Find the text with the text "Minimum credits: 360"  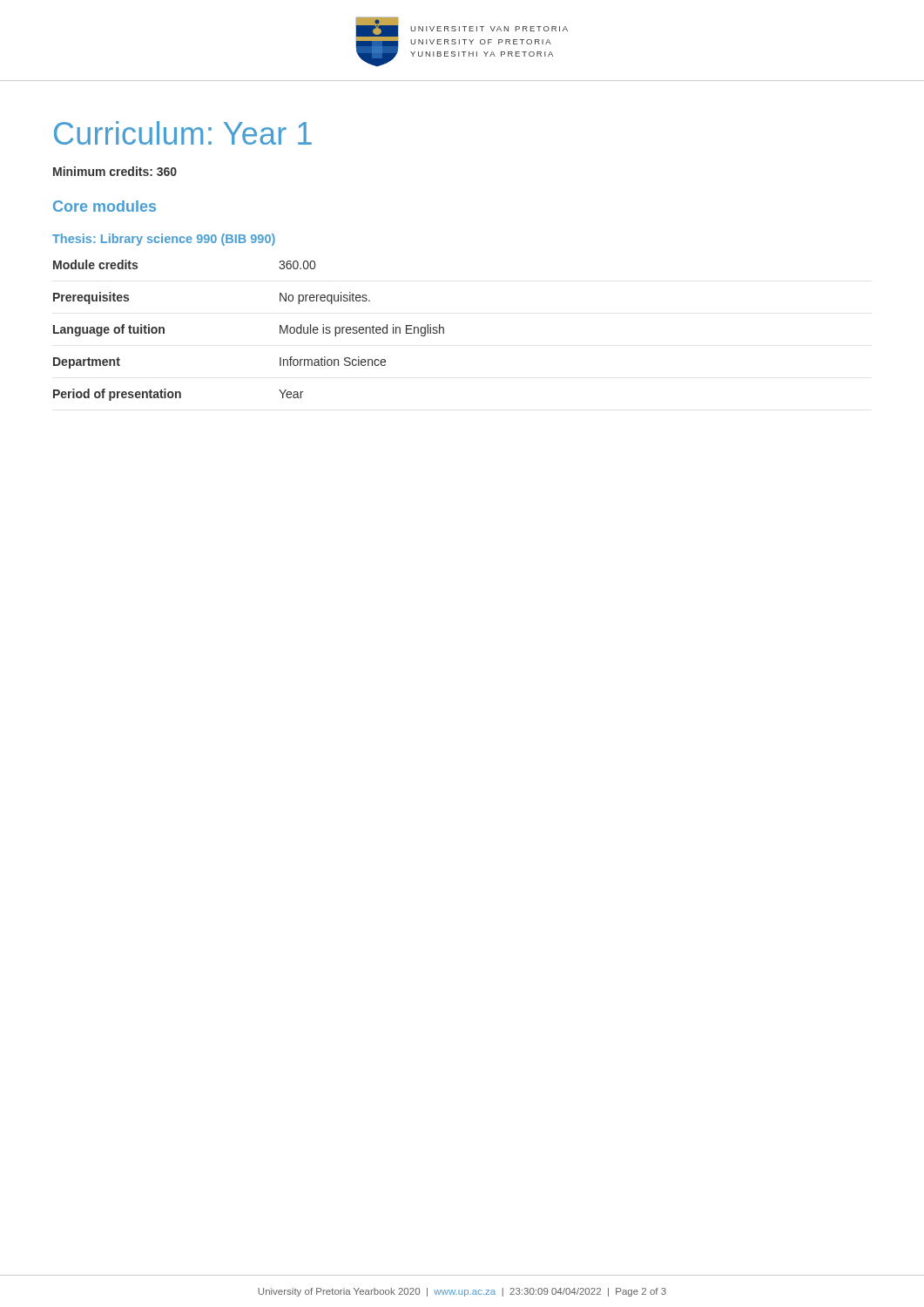point(115,171)
